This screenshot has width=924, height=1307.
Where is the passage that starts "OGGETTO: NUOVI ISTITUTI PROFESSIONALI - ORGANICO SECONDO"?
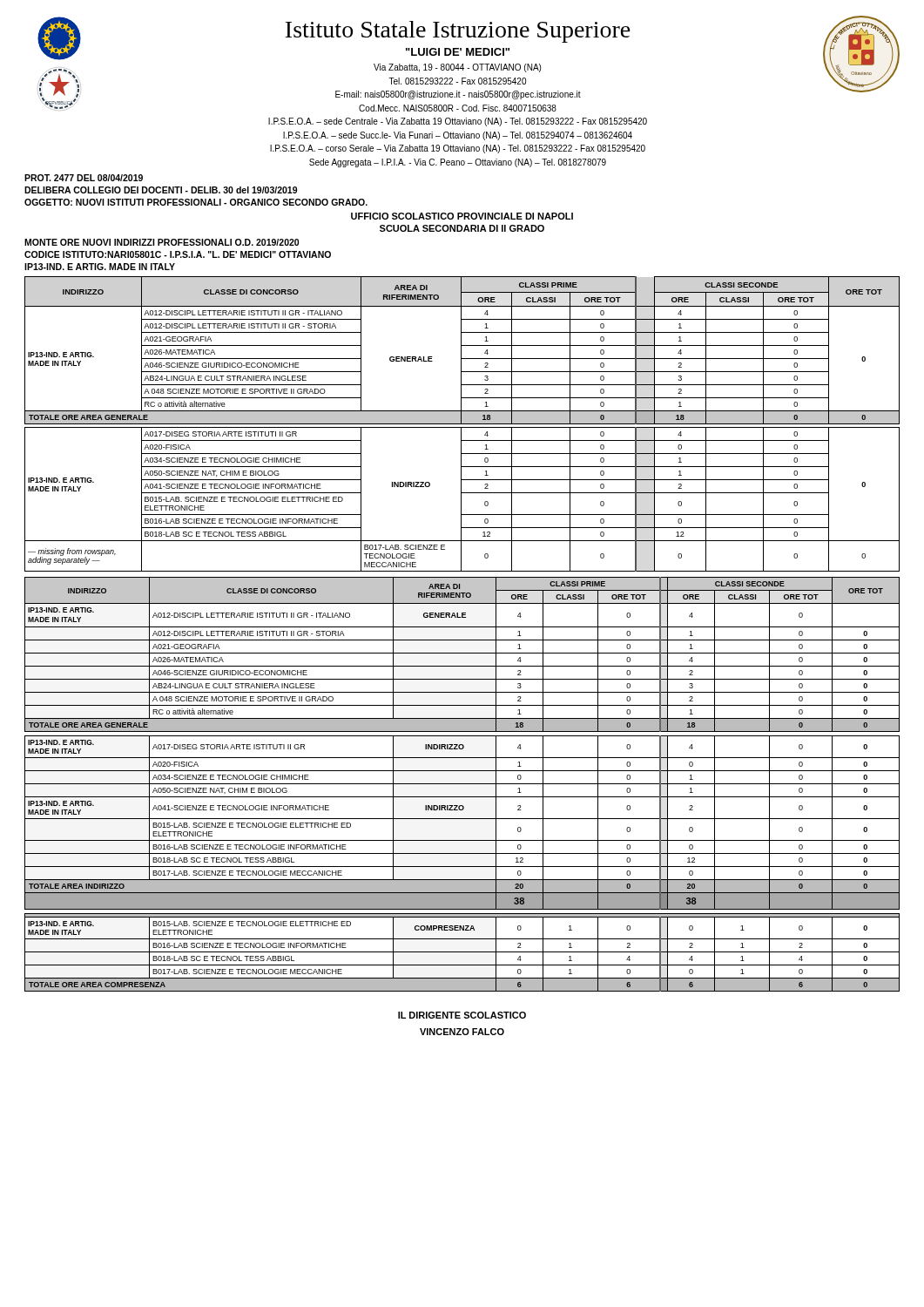196,202
